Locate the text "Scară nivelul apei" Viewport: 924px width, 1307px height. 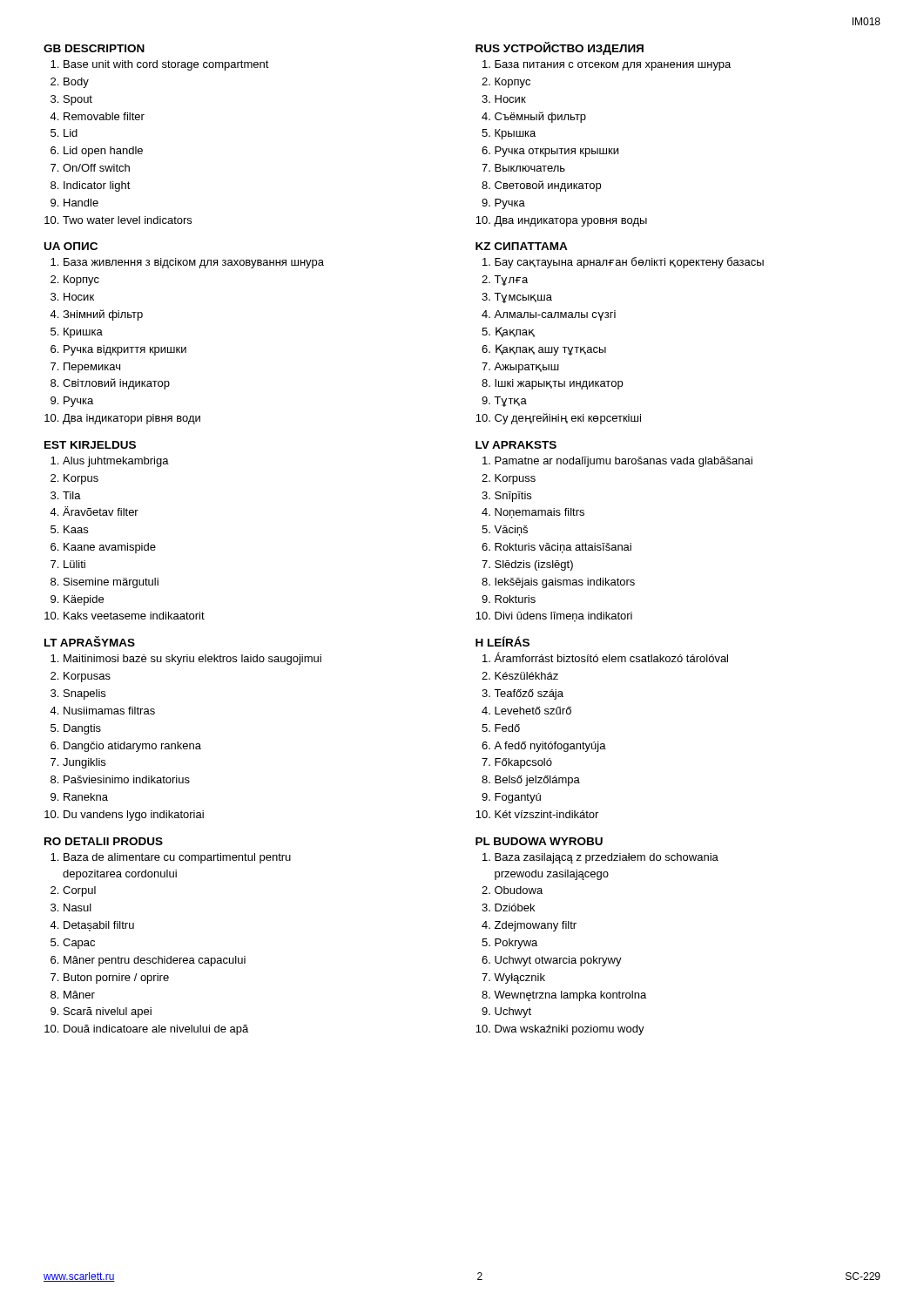(108, 1012)
